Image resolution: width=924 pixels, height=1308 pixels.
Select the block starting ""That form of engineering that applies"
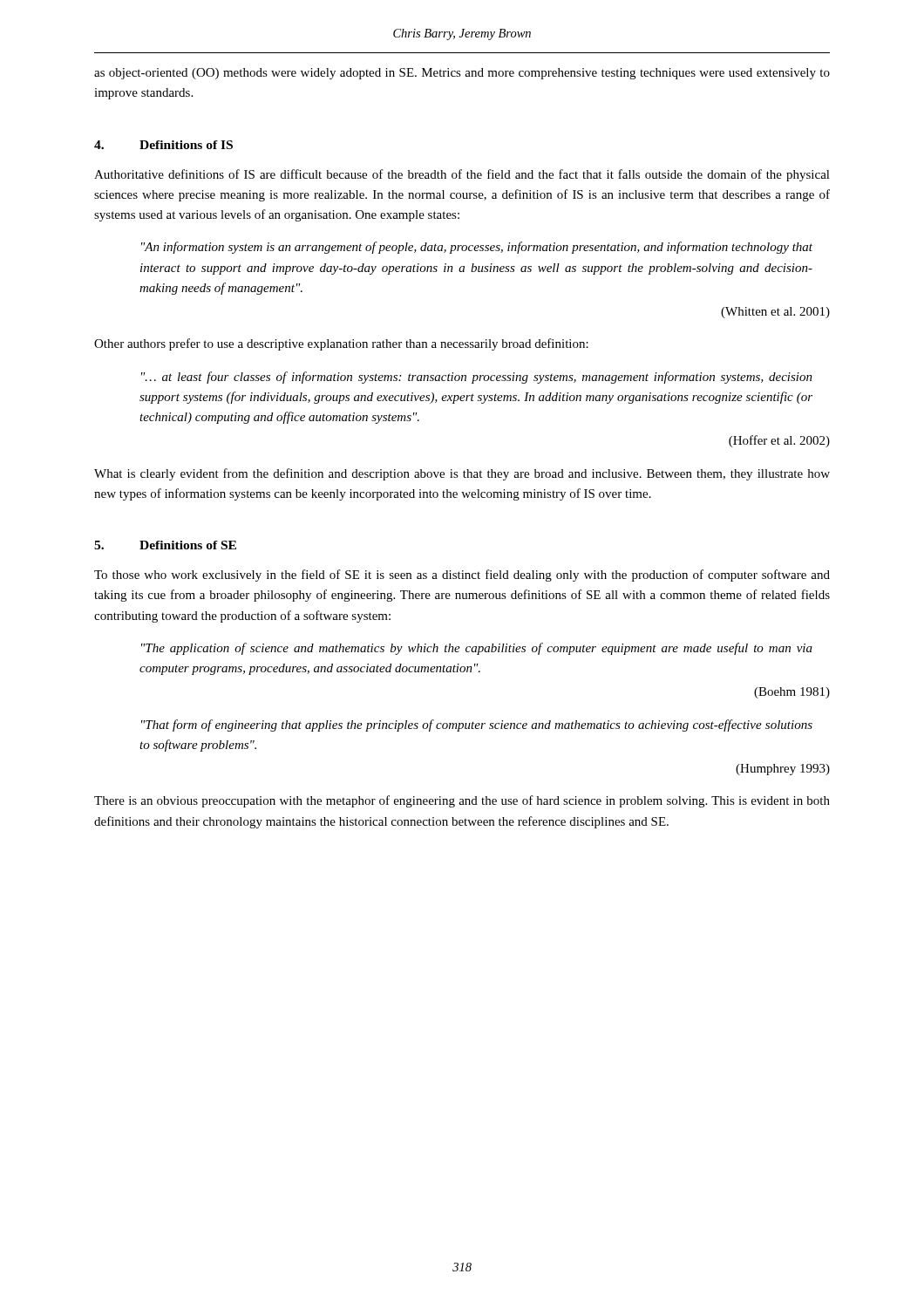coord(476,734)
